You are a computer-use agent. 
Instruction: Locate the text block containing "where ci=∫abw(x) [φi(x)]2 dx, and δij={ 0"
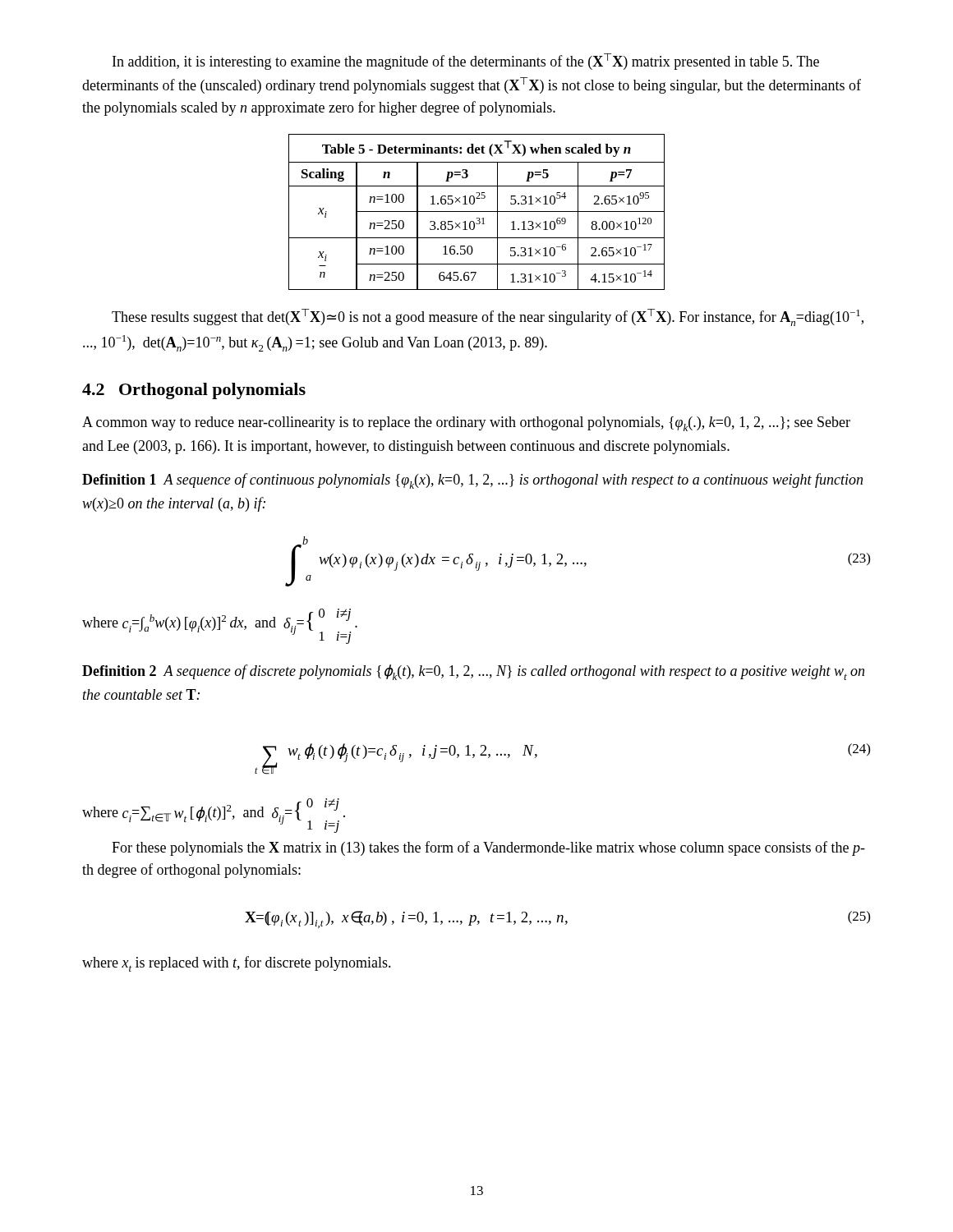220,626
